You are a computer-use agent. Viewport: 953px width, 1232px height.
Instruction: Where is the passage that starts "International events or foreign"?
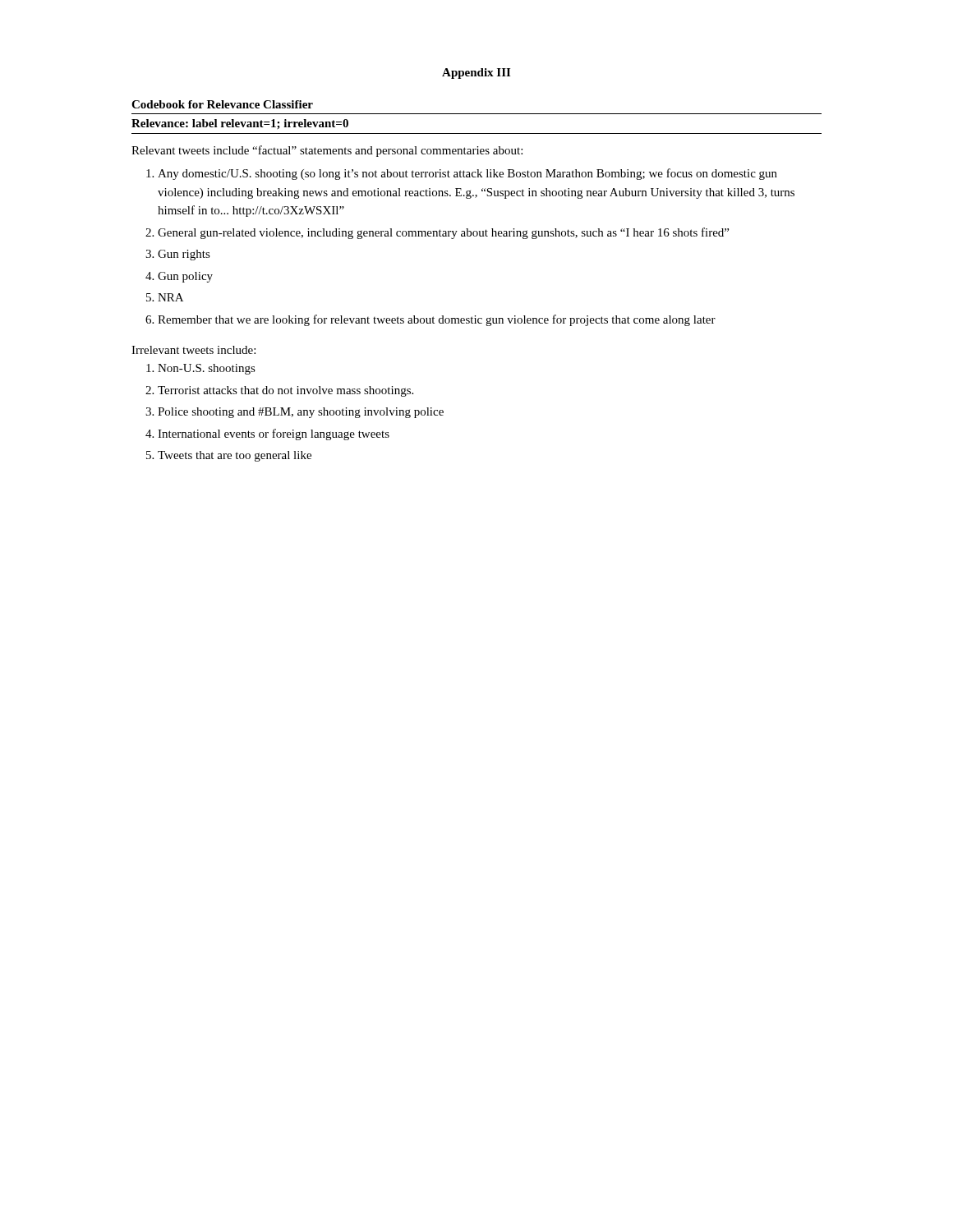[x=267, y=434]
